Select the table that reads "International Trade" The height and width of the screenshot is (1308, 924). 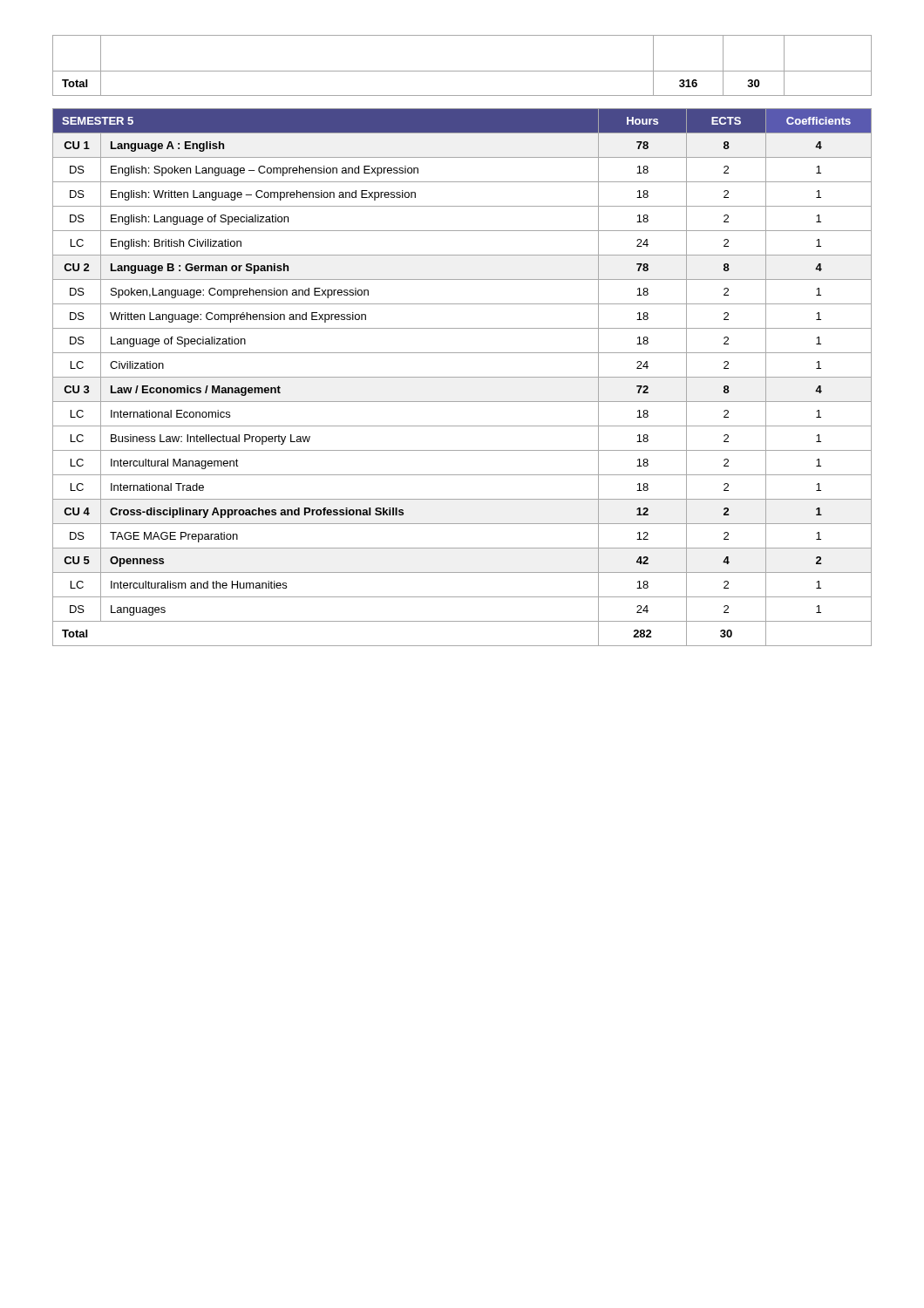[x=462, y=377]
